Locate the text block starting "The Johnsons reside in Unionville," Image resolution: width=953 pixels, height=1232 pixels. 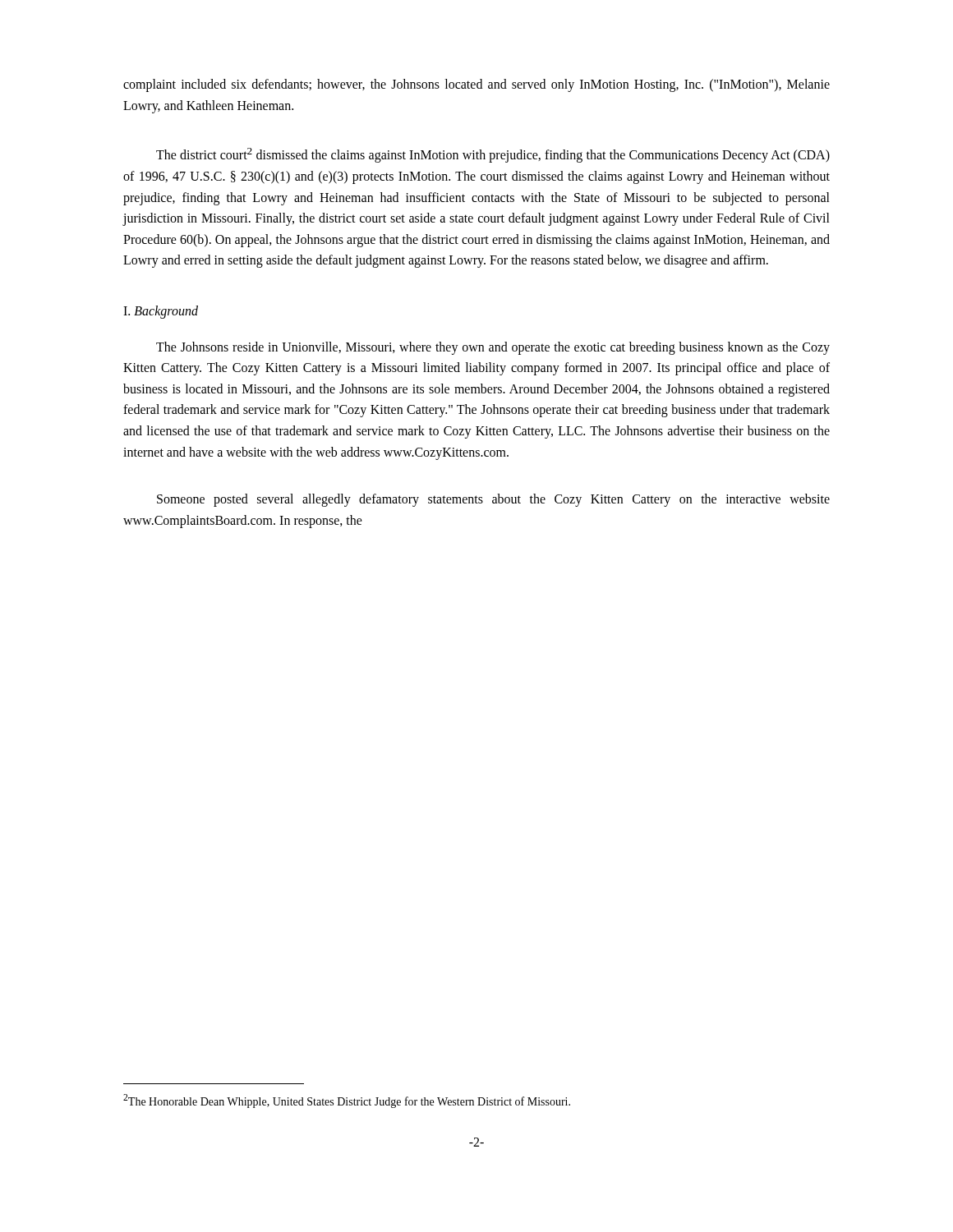pos(476,400)
